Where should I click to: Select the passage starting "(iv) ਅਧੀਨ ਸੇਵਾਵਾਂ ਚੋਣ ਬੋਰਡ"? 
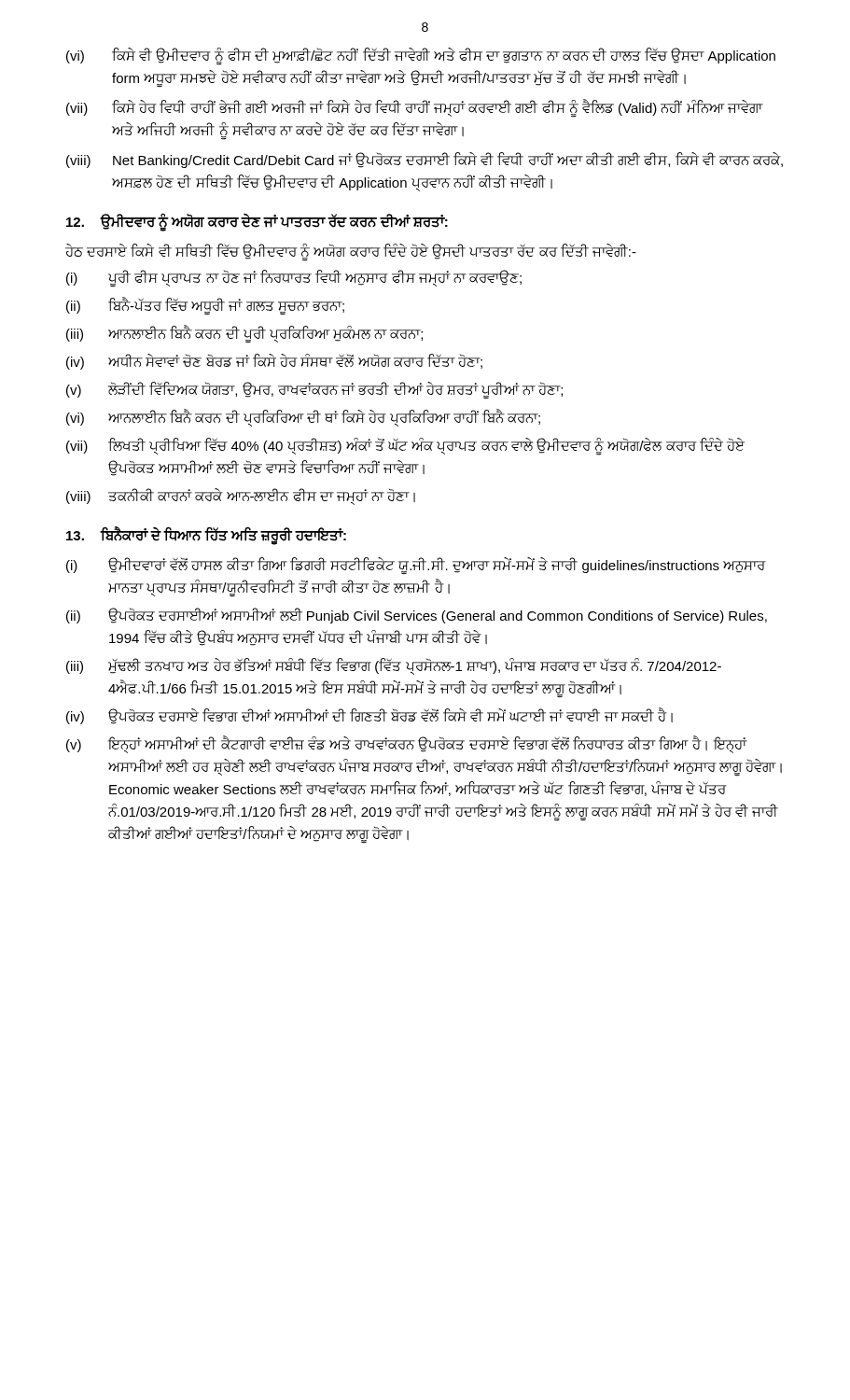[x=425, y=362]
